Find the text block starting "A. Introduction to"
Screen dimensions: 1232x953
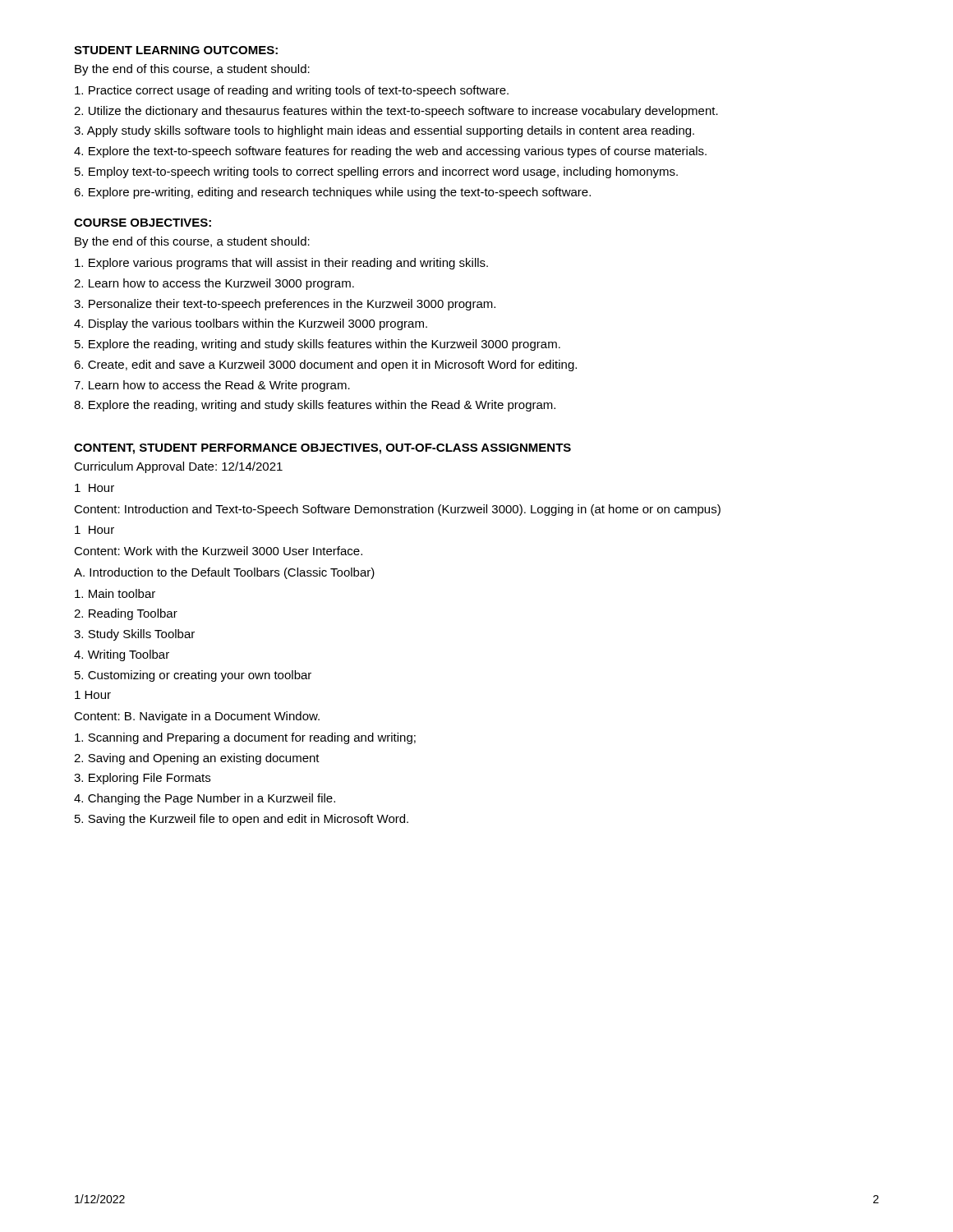[224, 572]
